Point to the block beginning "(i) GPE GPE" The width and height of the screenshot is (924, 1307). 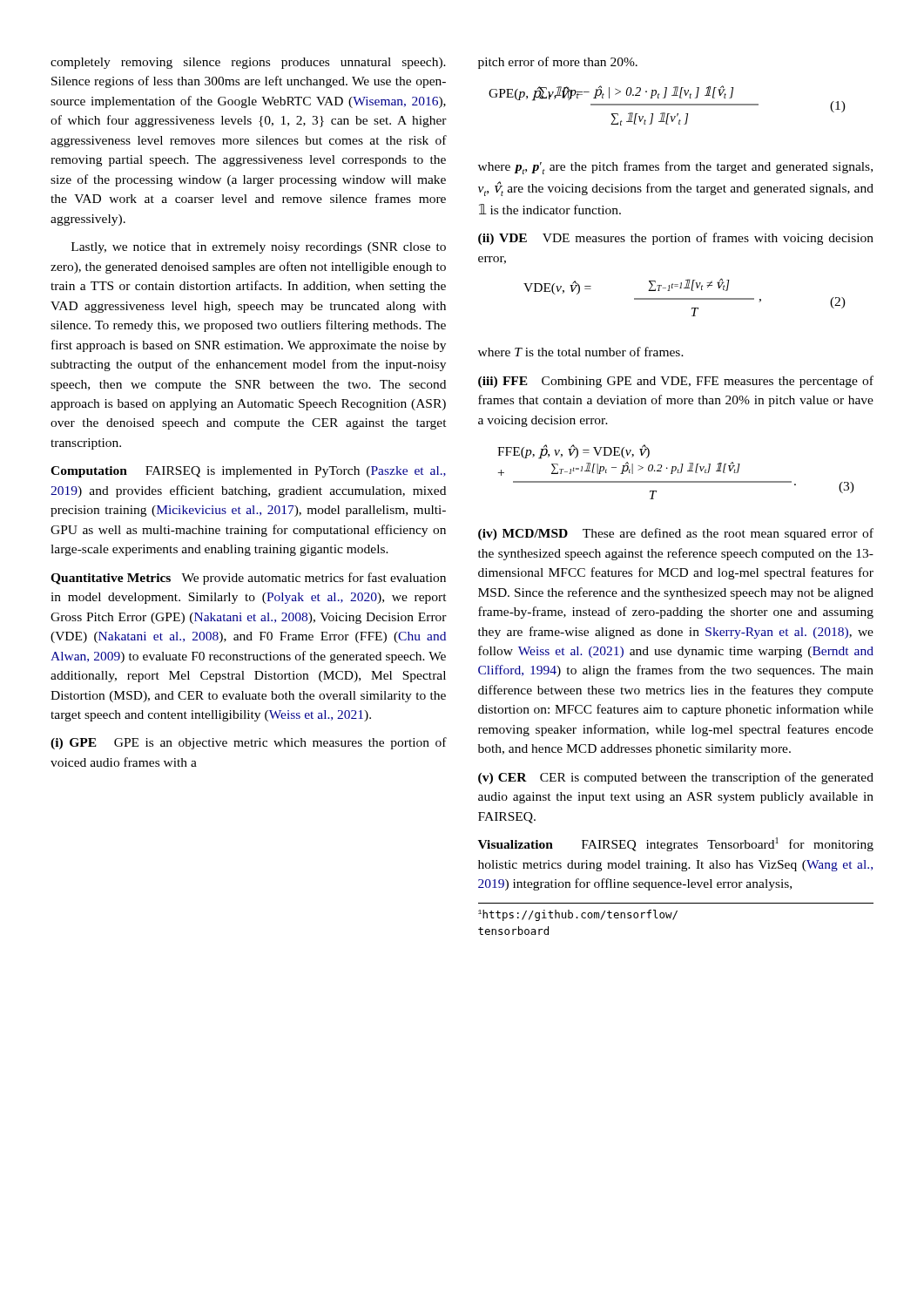pos(248,753)
